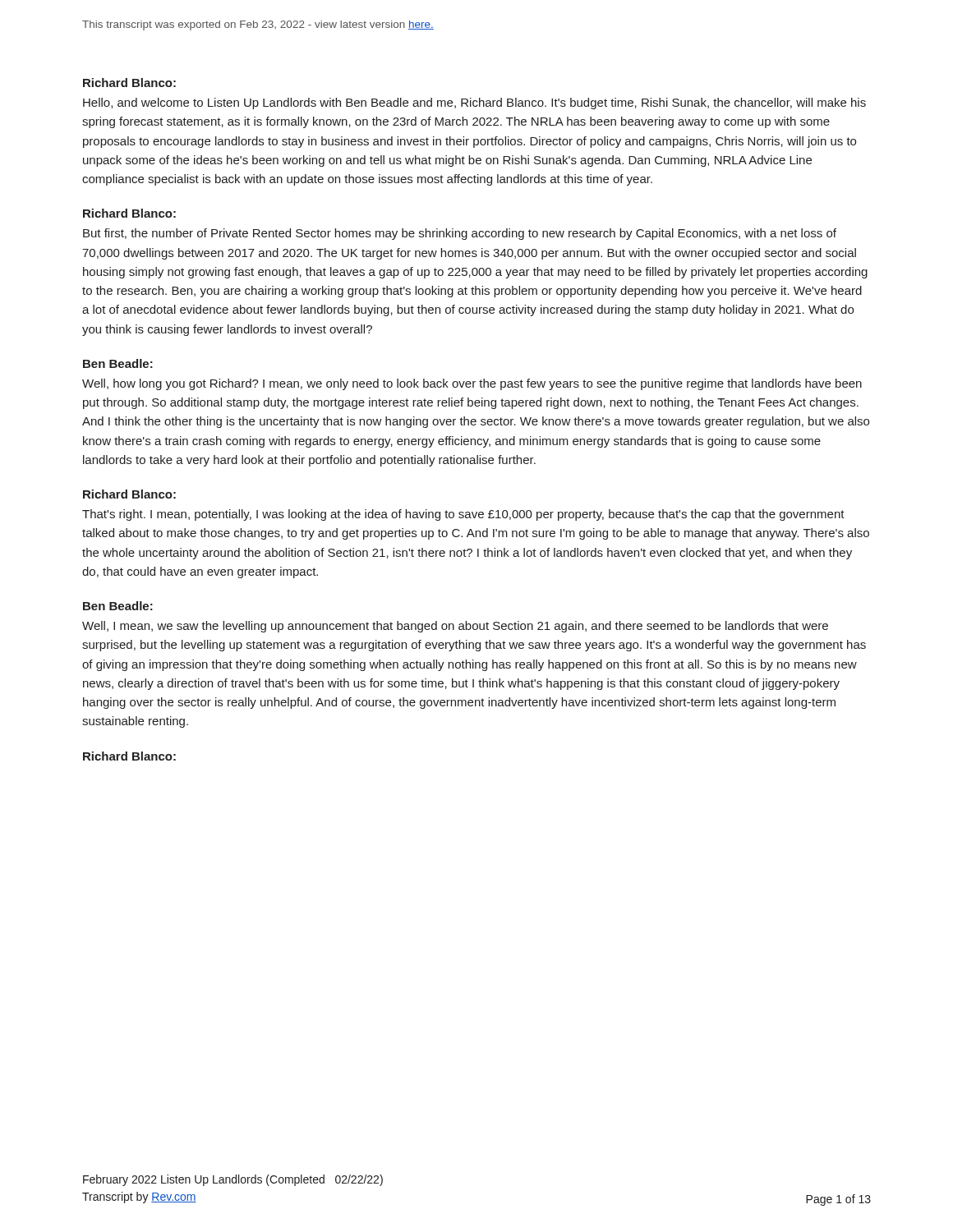Find the block starting "Well, I mean, we saw the levelling up"

(474, 673)
